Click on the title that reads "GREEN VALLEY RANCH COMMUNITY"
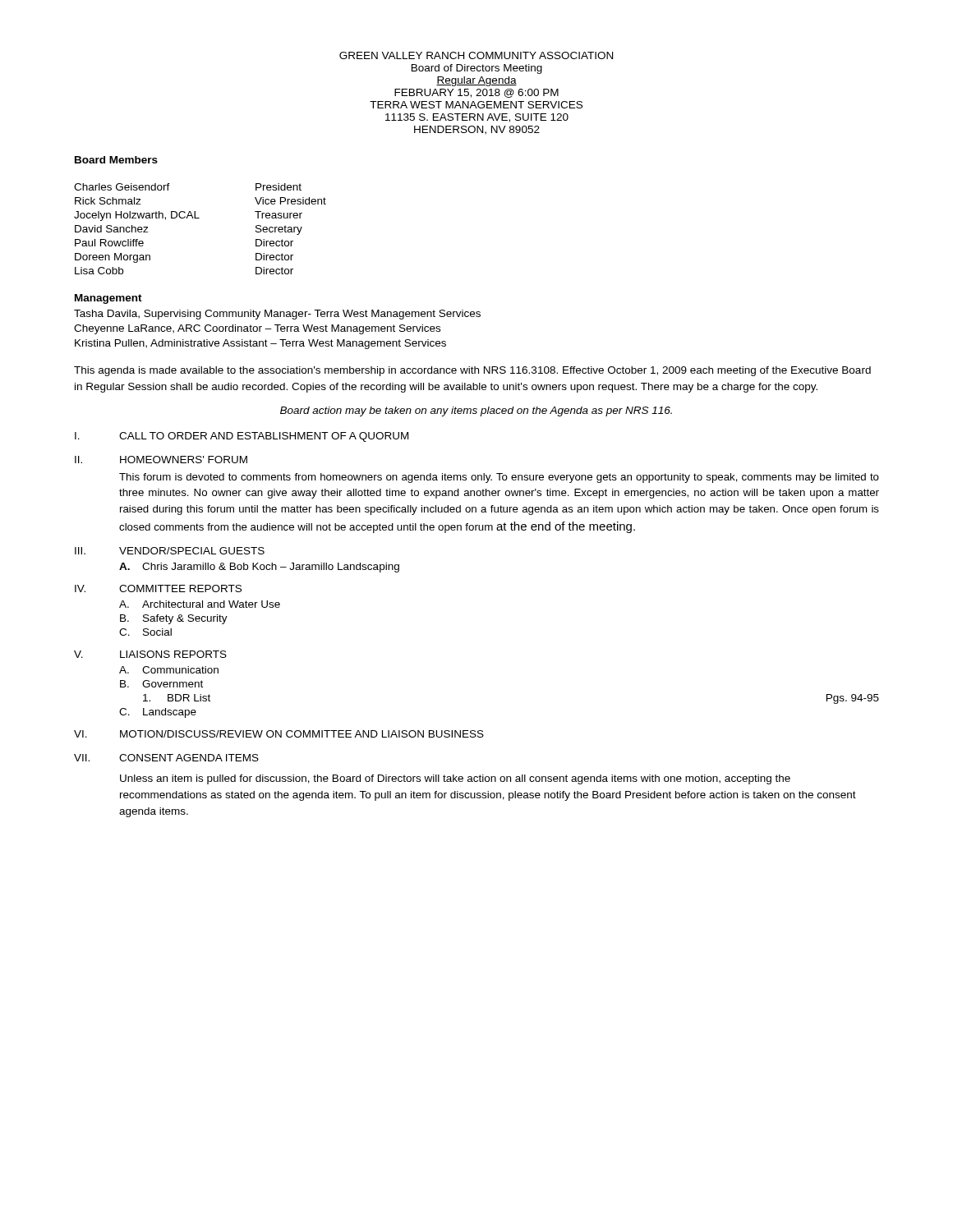Screen dimensions: 1232x953 tap(476, 92)
